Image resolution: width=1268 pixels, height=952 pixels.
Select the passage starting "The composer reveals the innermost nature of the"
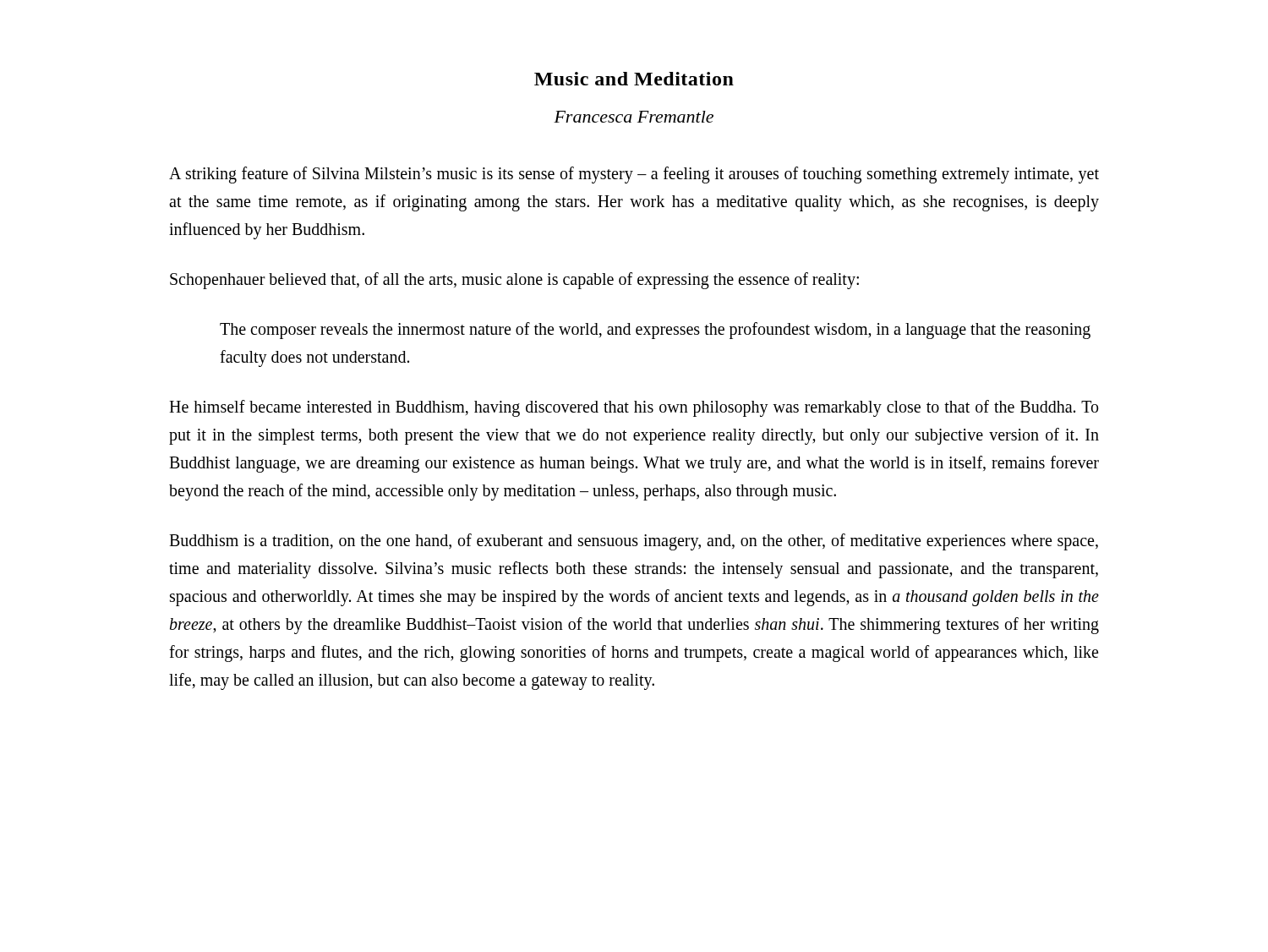tap(655, 343)
